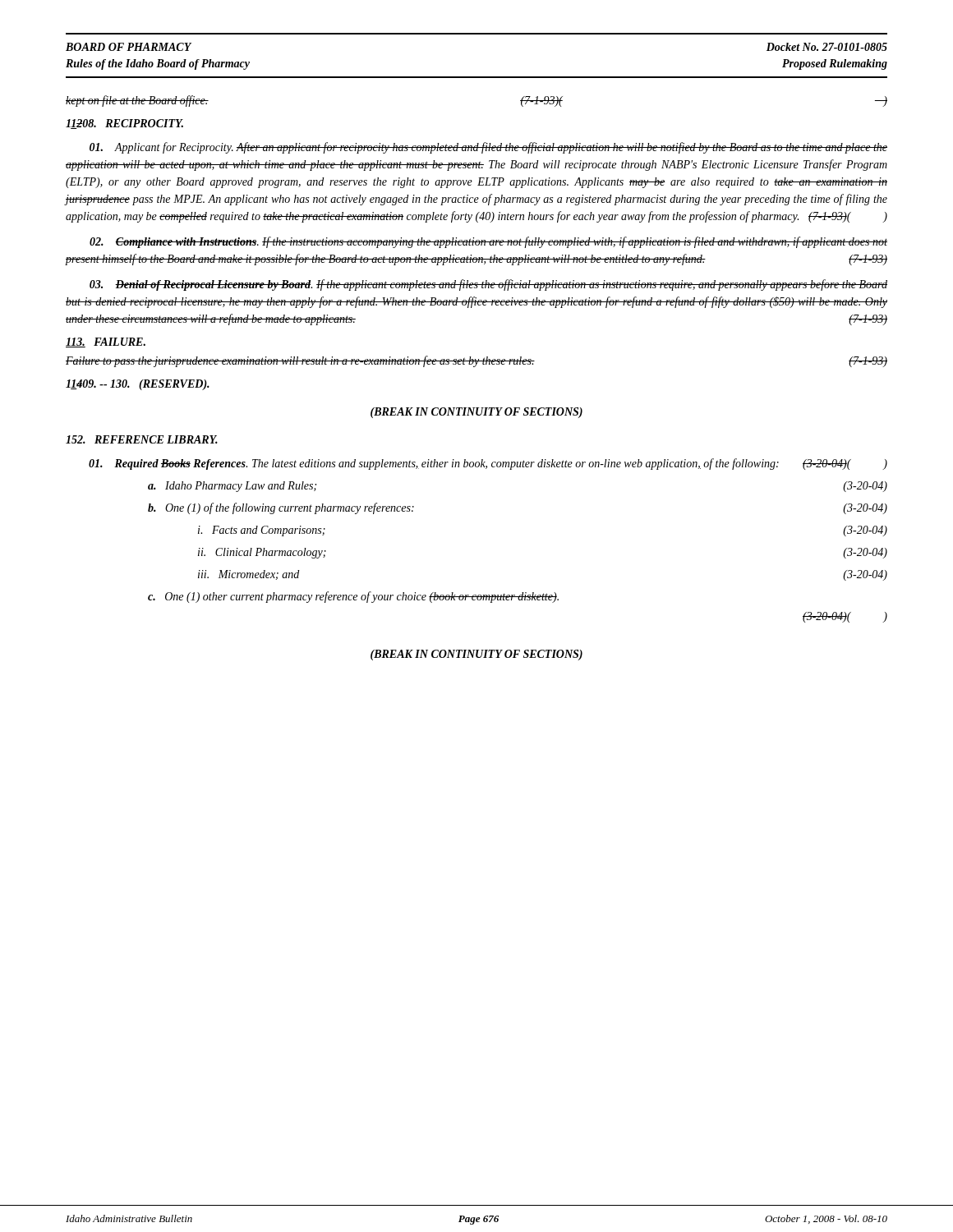Viewport: 953px width, 1232px height.
Task: Point to the block beginning "b. One (1) of the following current pharmacy"
Action: (281, 507)
